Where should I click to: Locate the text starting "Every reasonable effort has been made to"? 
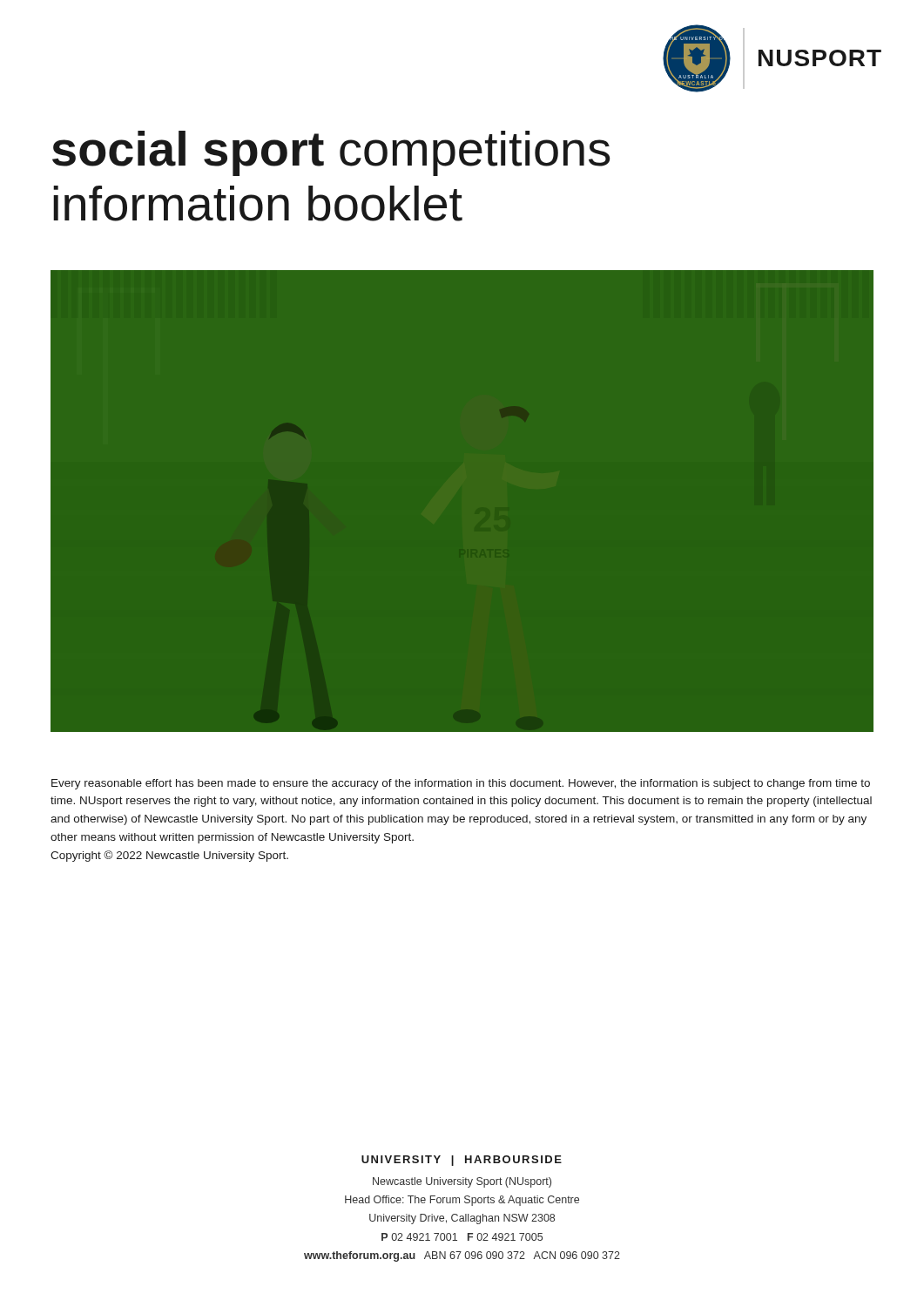pyautogui.click(x=462, y=820)
